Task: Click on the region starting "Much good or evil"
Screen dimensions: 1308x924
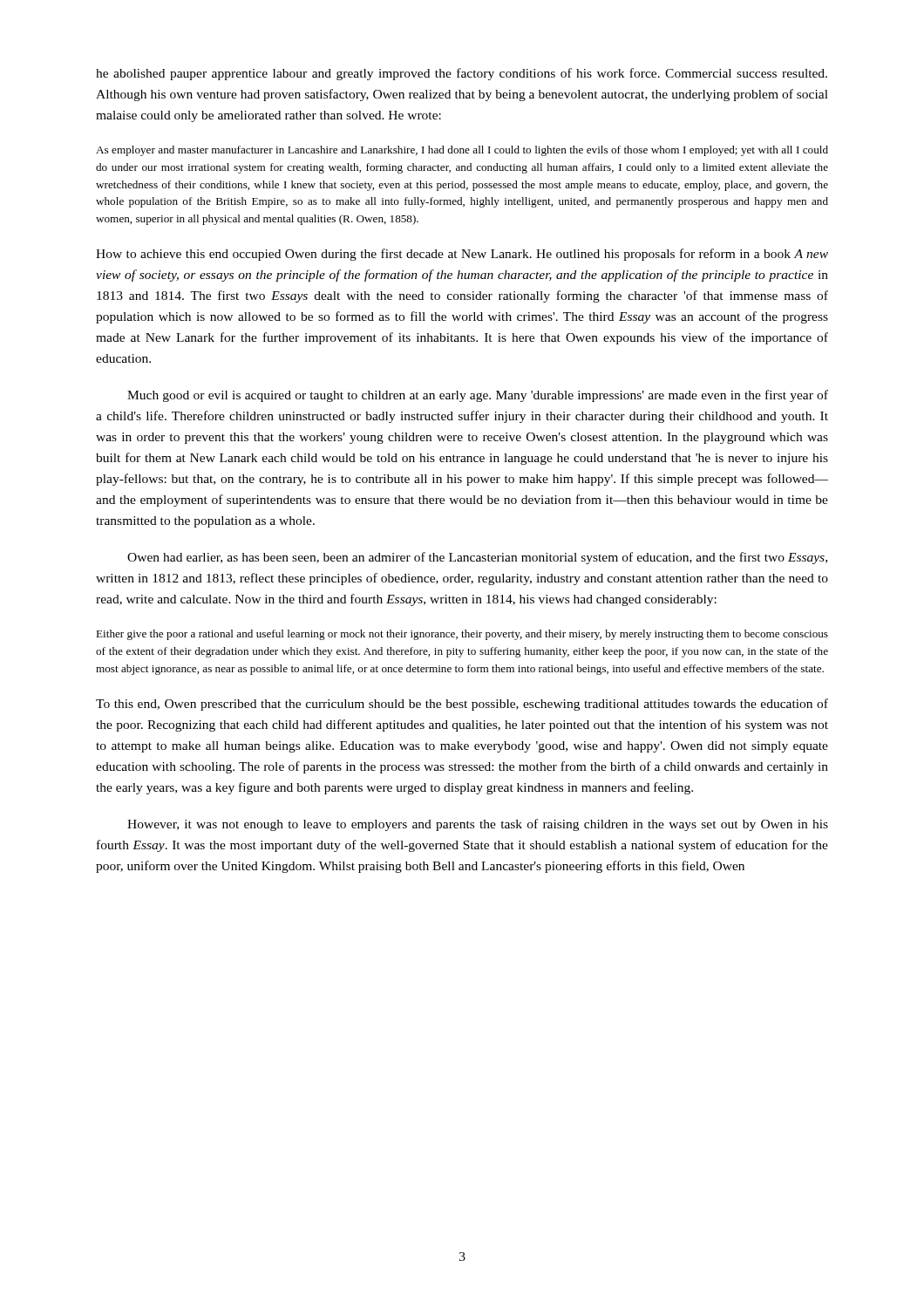Action: point(462,458)
